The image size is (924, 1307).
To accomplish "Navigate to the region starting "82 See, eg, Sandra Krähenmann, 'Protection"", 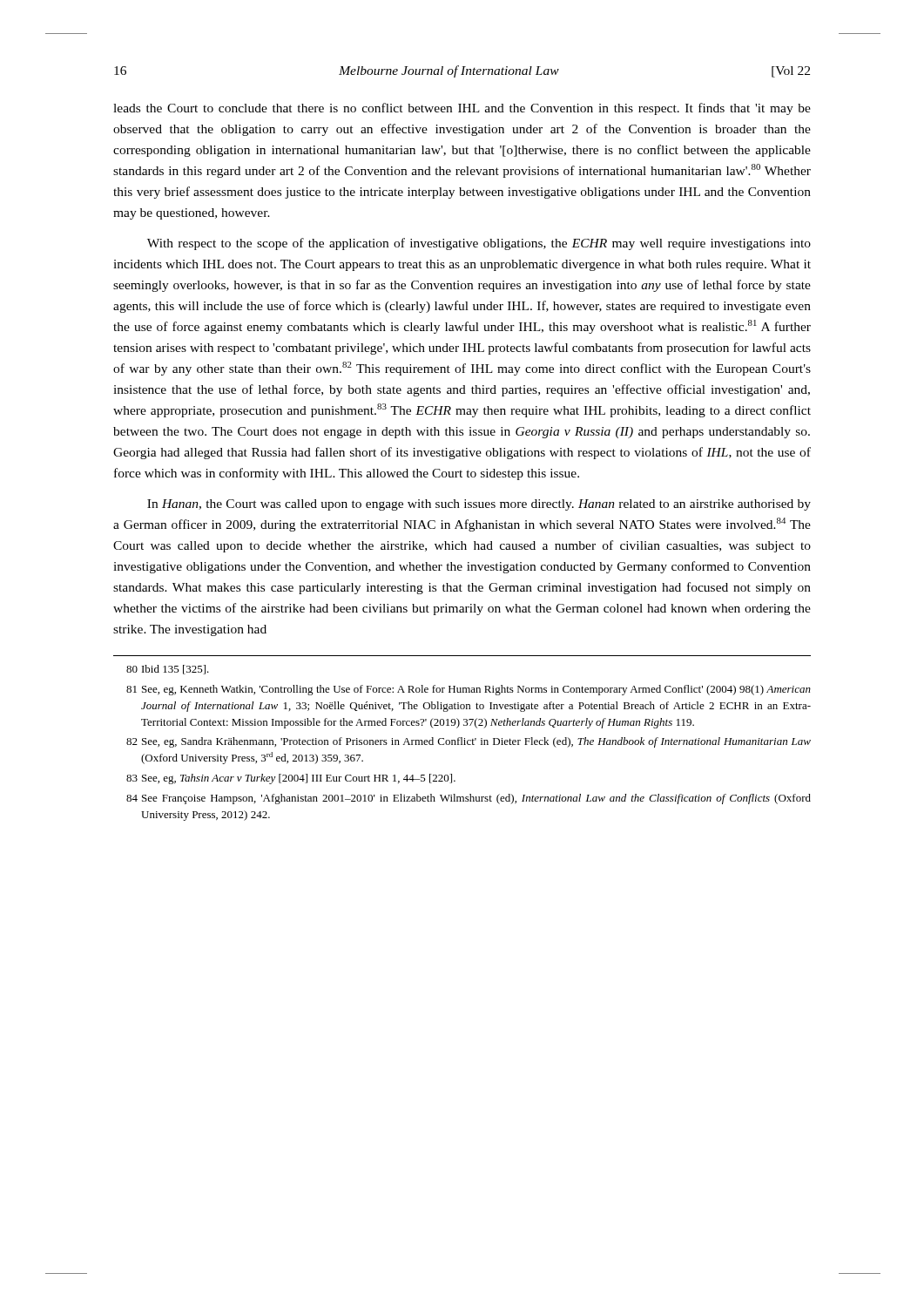I will click(x=462, y=750).
